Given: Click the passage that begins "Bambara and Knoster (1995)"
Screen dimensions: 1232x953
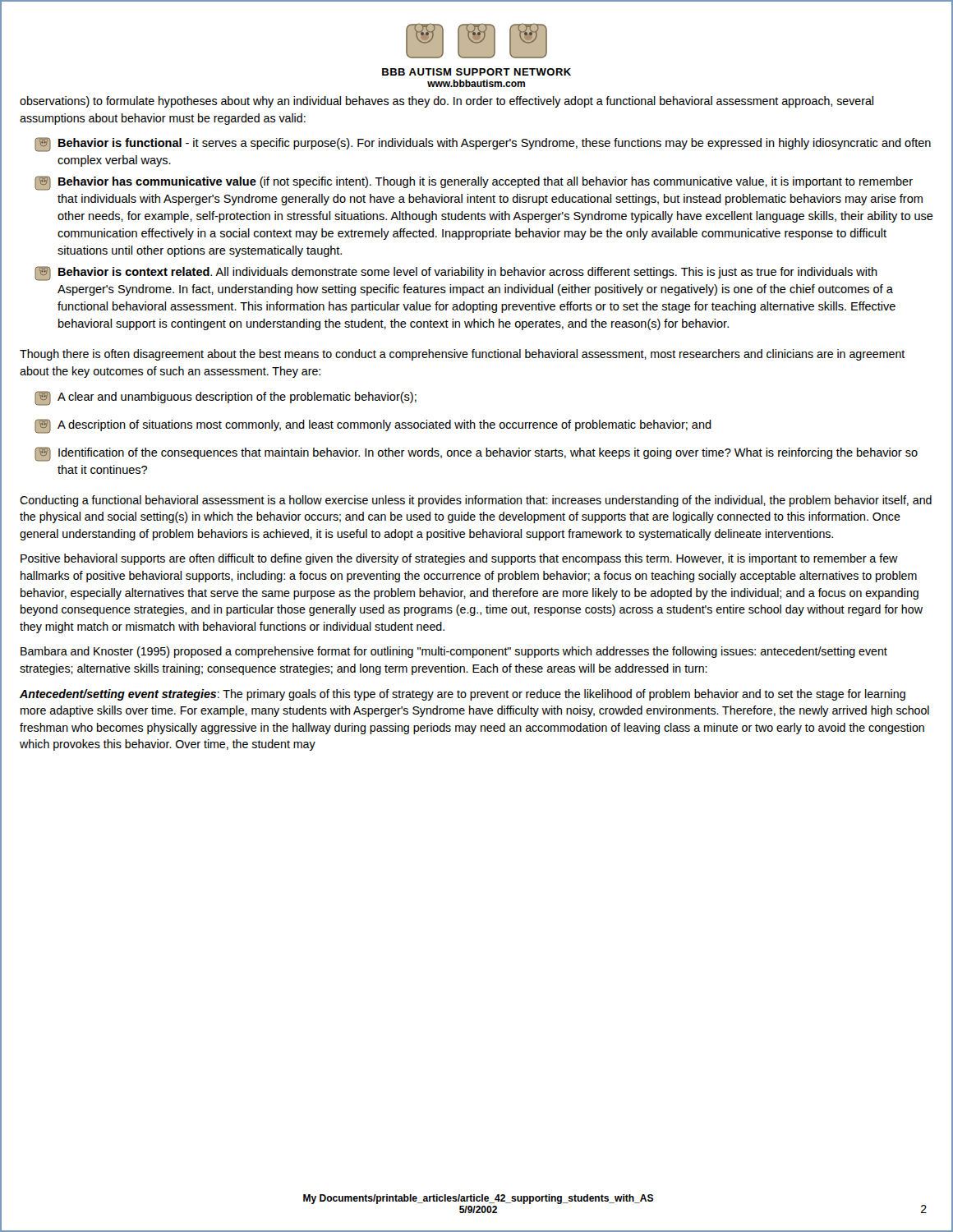Looking at the screenshot, I should [453, 660].
